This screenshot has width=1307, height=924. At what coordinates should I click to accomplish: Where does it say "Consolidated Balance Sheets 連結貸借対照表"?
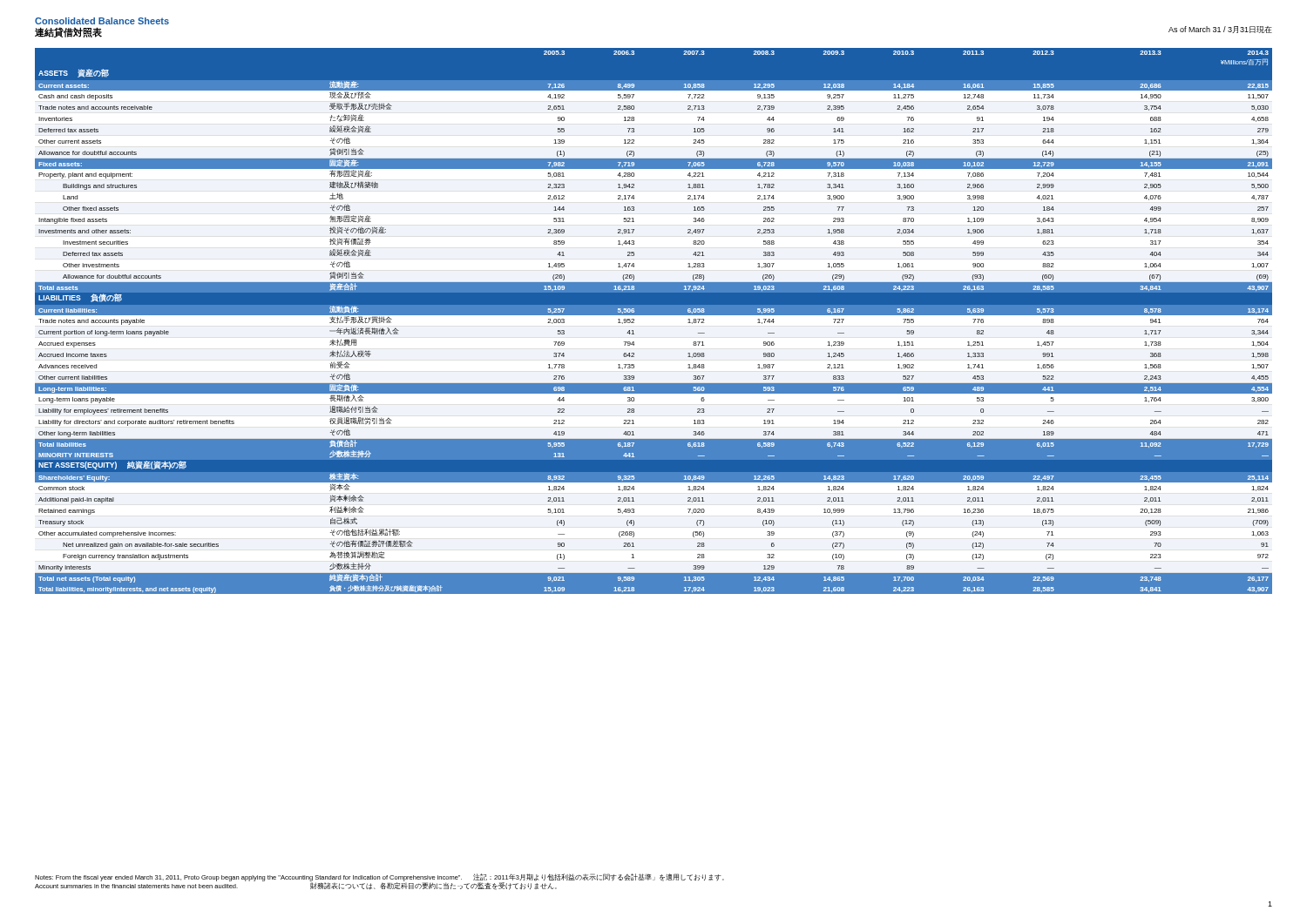point(102,27)
